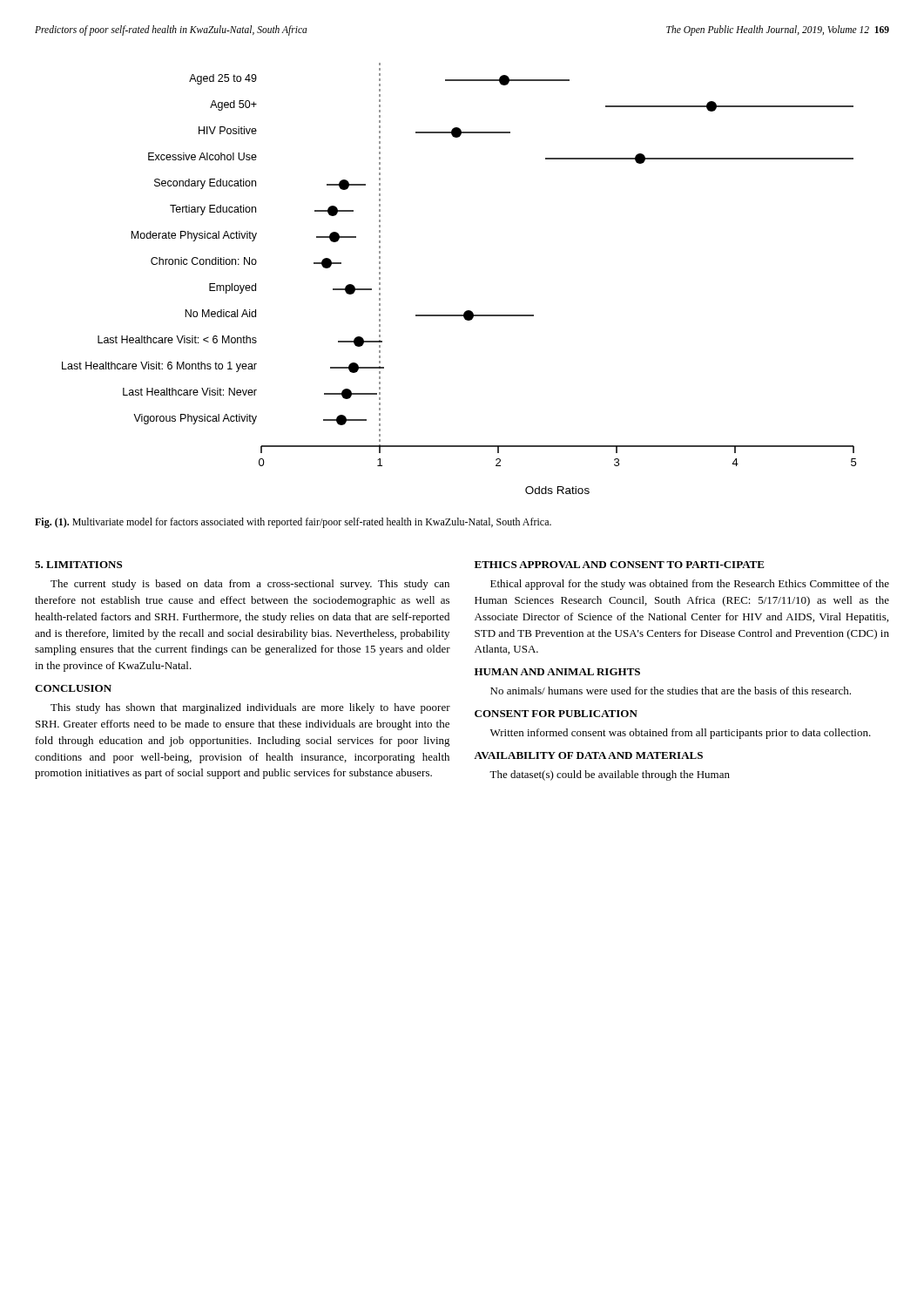
Task: Select the section header containing "HUMAN AND ANIMAL RIGHTS"
Action: pos(557,672)
